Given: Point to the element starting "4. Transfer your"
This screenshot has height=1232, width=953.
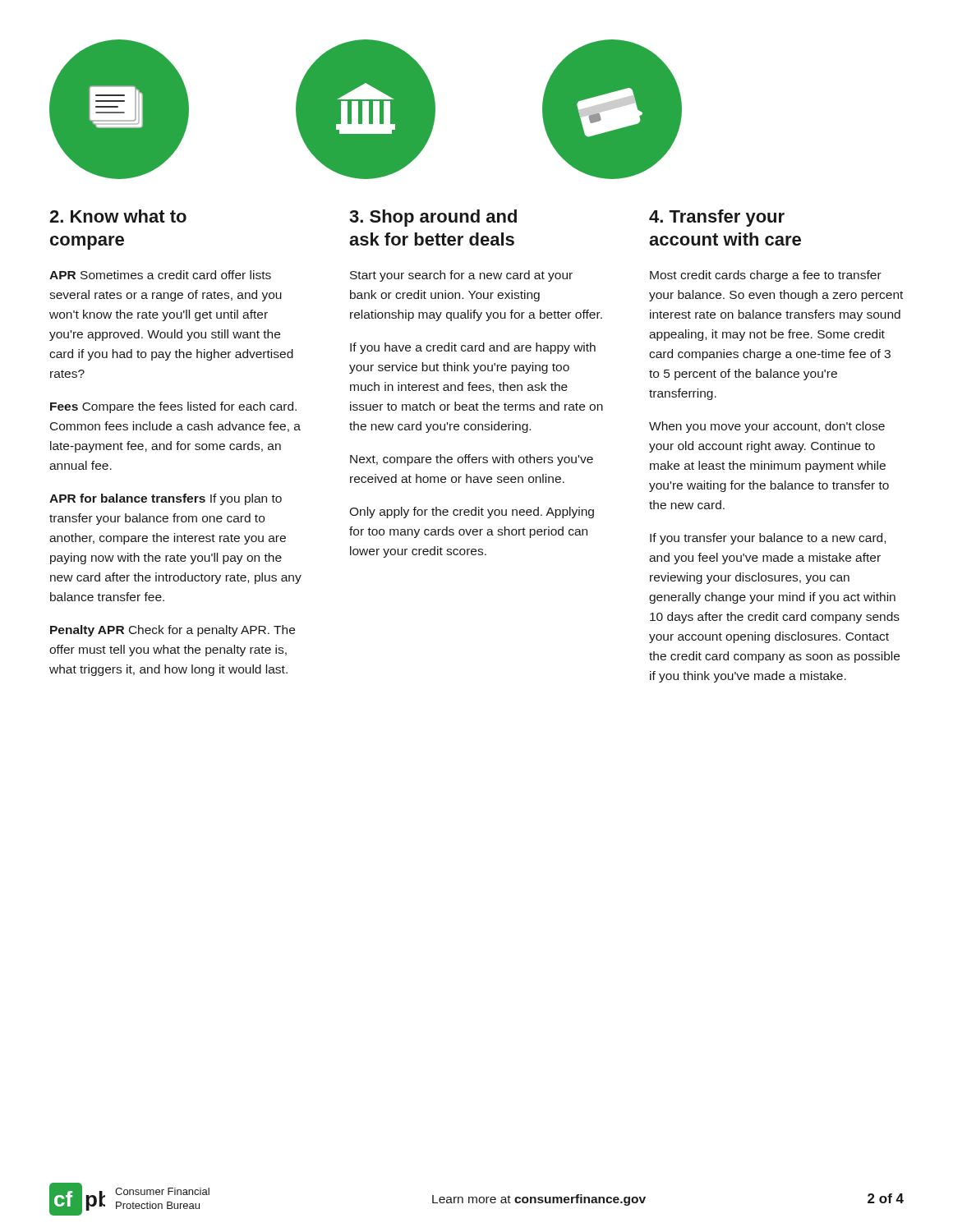Looking at the screenshot, I should pyautogui.click(x=725, y=228).
